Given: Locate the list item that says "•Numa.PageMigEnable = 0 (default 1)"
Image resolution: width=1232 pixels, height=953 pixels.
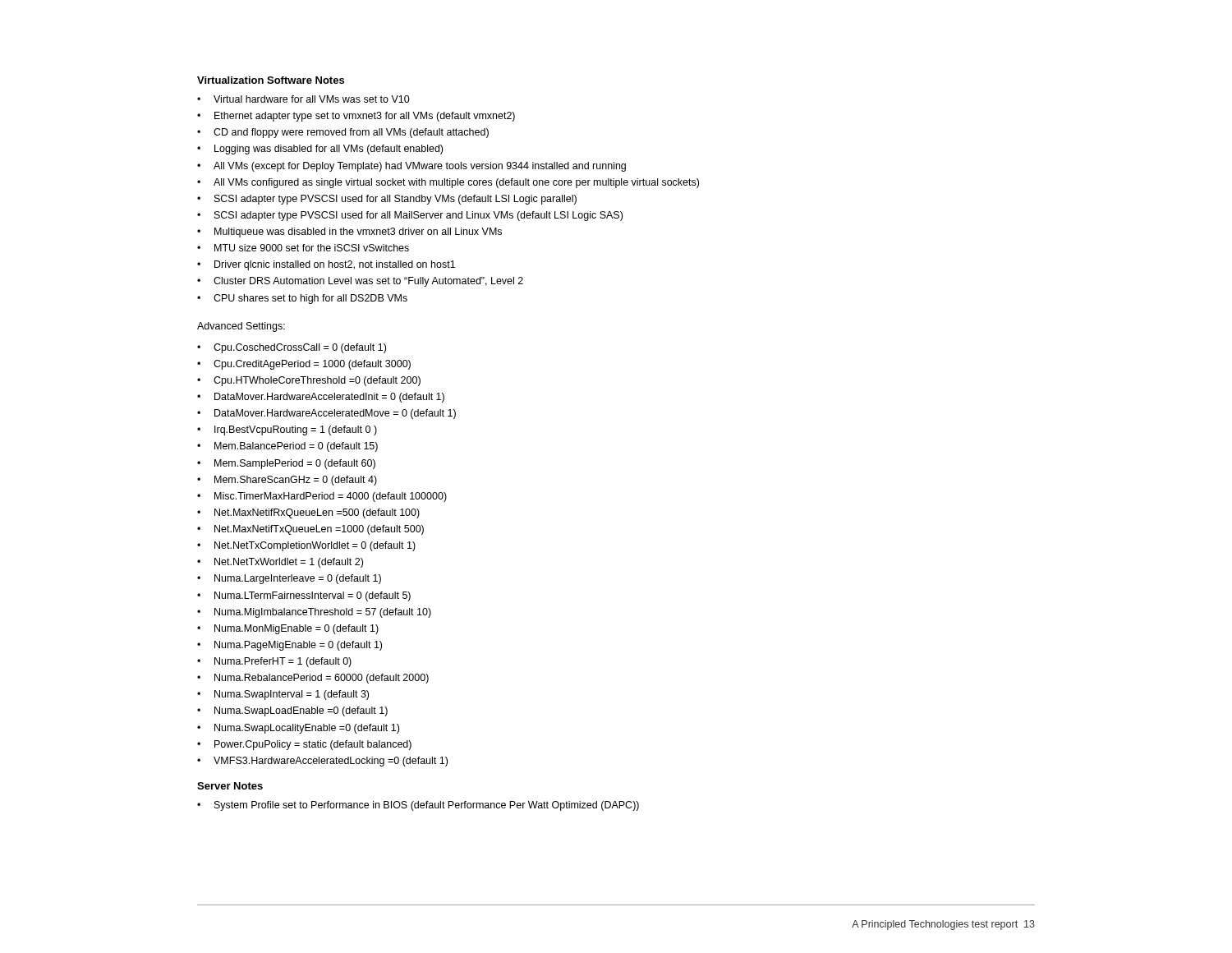Looking at the screenshot, I should click(290, 645).
